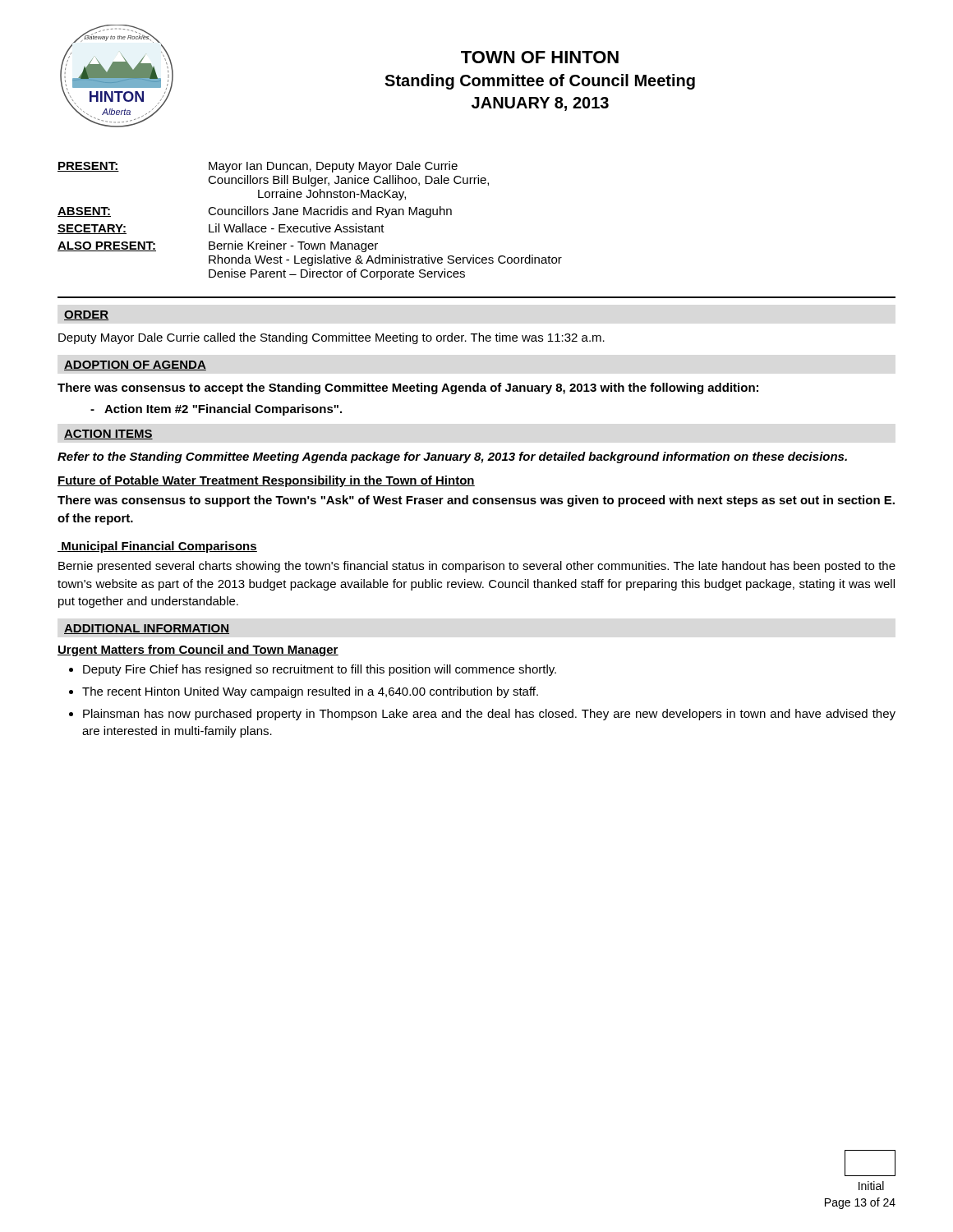Image resolution: width=953 pixels, height=1232 pixels.
Task: Locate the region starting "Urgent Matters from Council and Town"
Action: click(198, 649)
